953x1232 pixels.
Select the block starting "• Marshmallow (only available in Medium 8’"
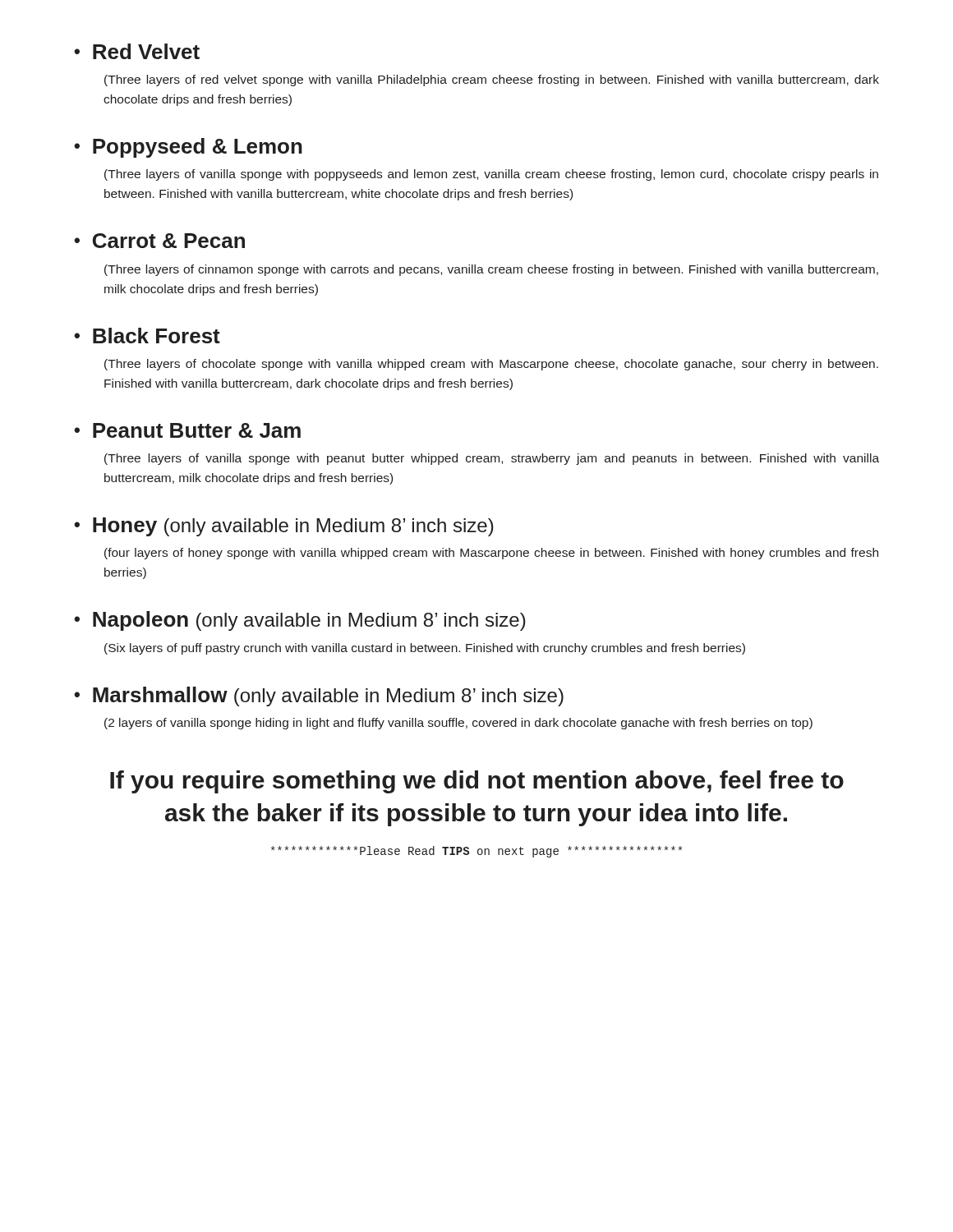click(476, 707)
